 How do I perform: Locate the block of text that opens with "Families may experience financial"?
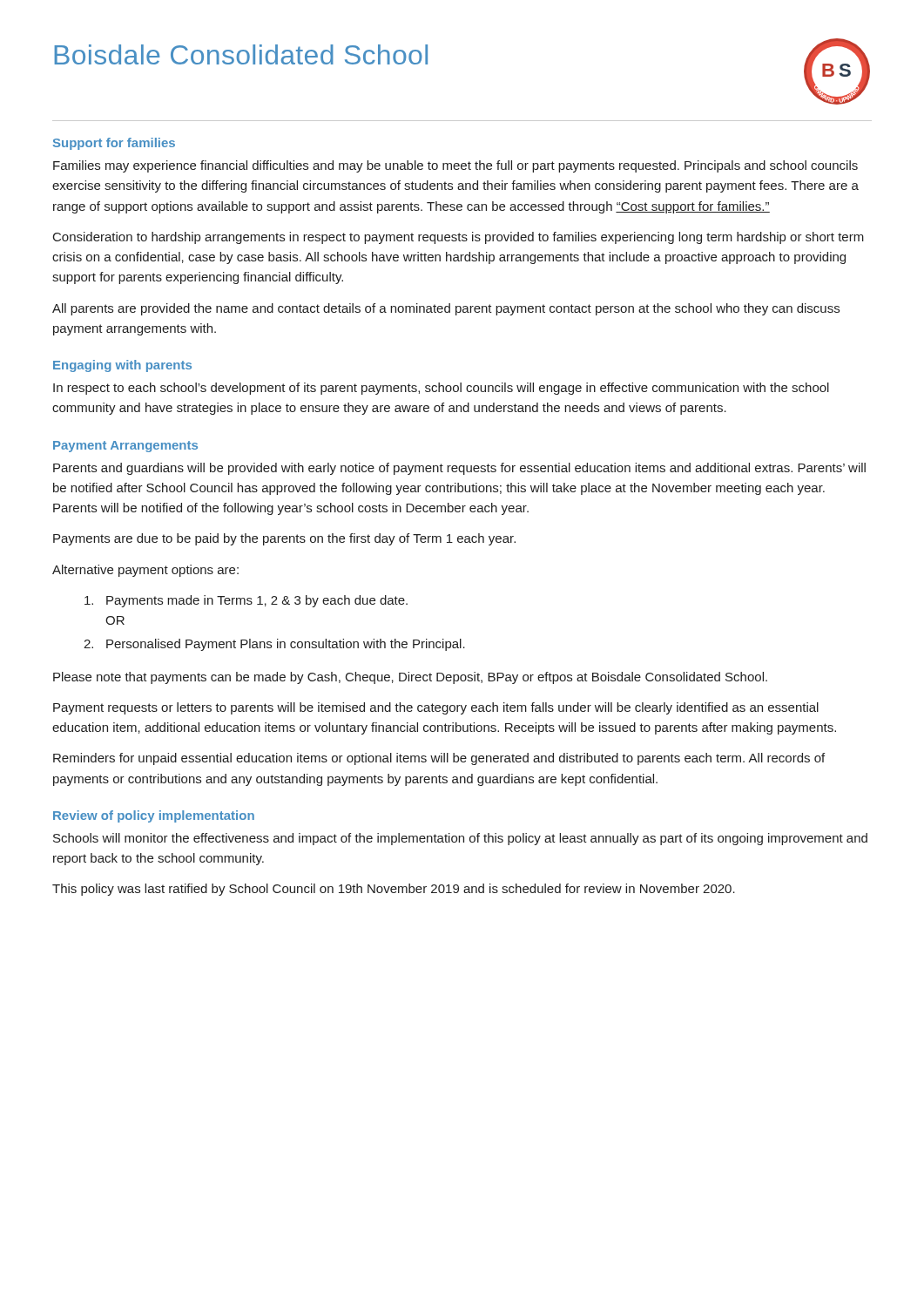point(455,185)
